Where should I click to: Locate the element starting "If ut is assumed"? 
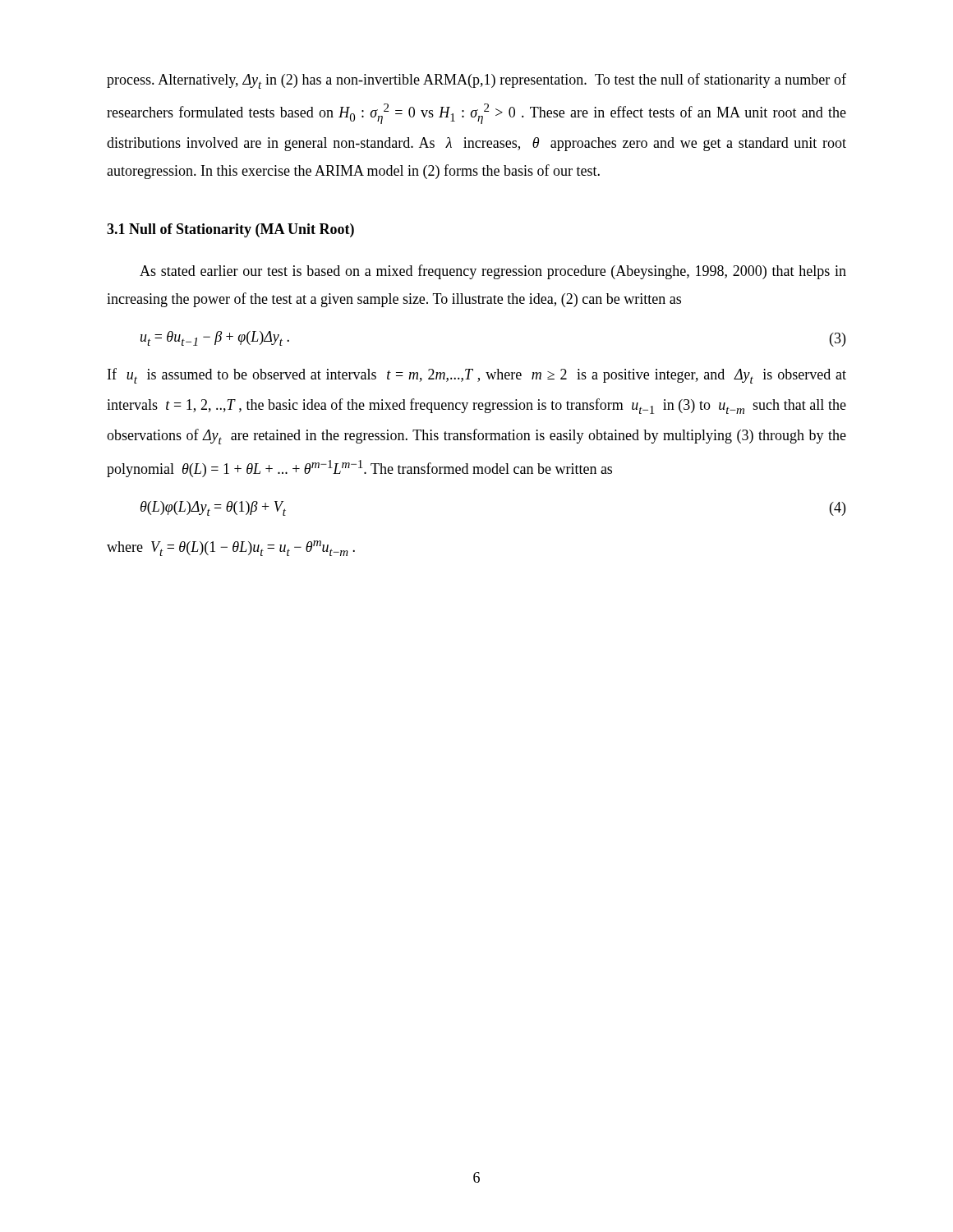476,422
